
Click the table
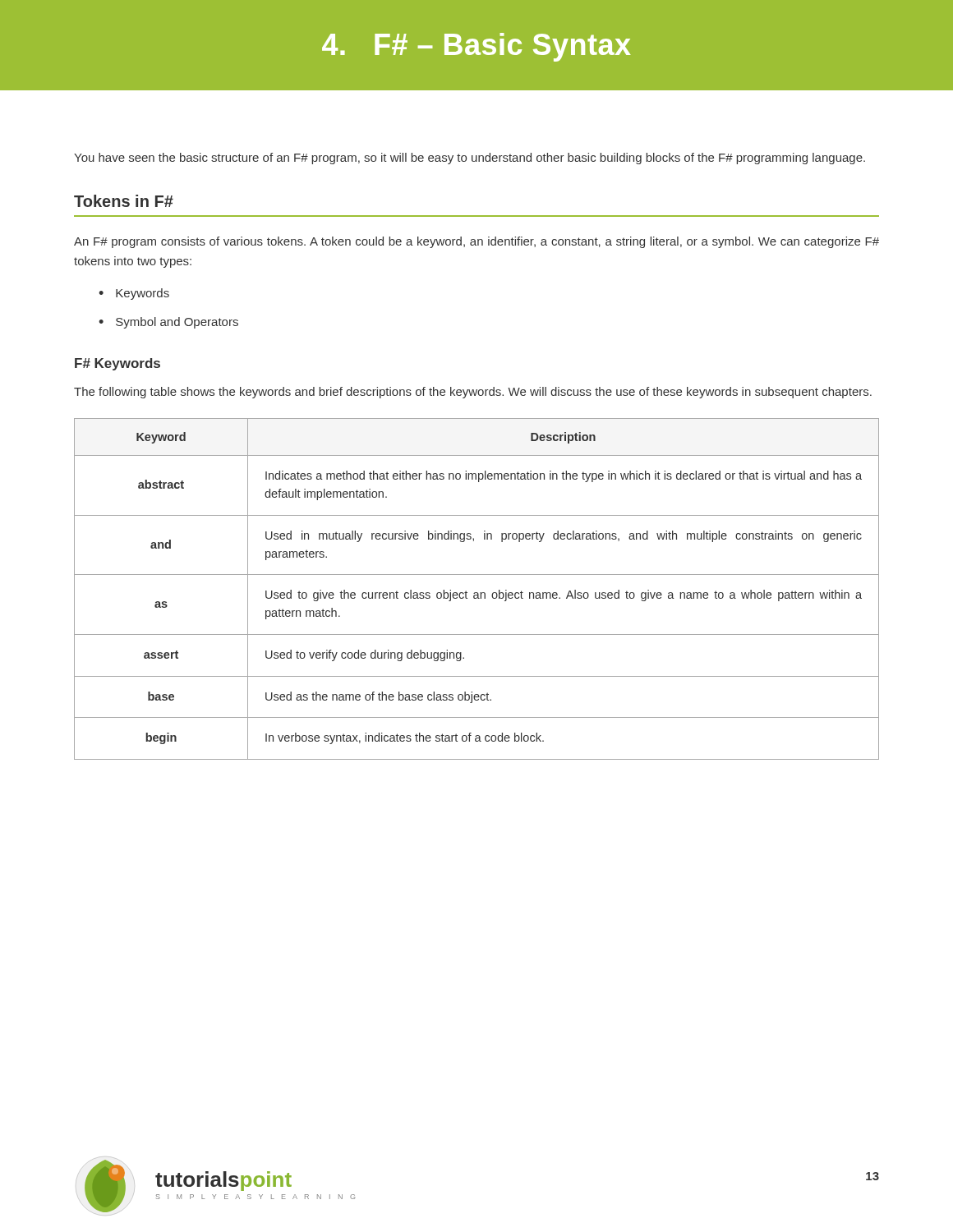point(476,589)
